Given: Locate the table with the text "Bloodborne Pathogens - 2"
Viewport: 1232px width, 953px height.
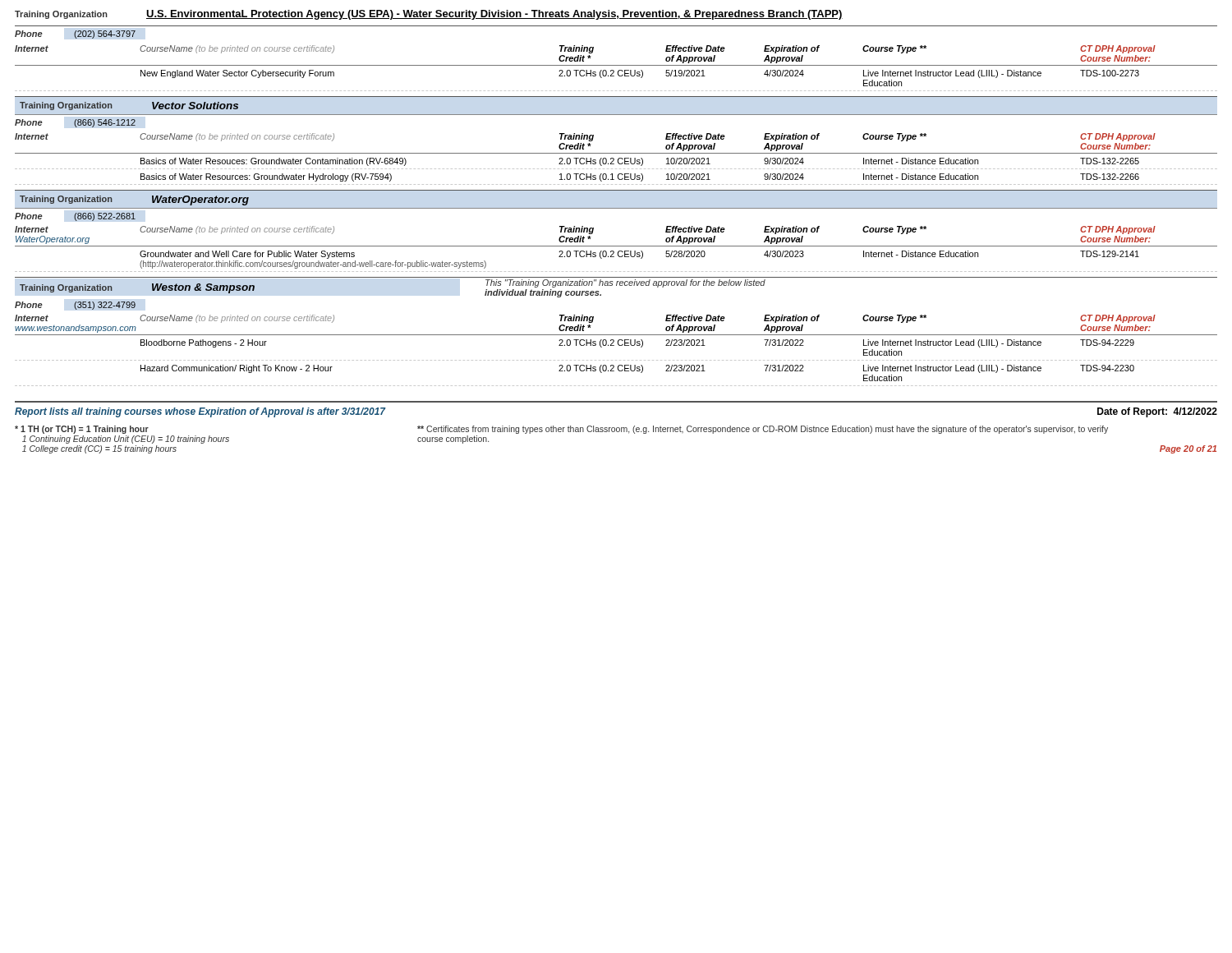Looking at the screenshot, I should pyautogui.click(x=616, y=360).
